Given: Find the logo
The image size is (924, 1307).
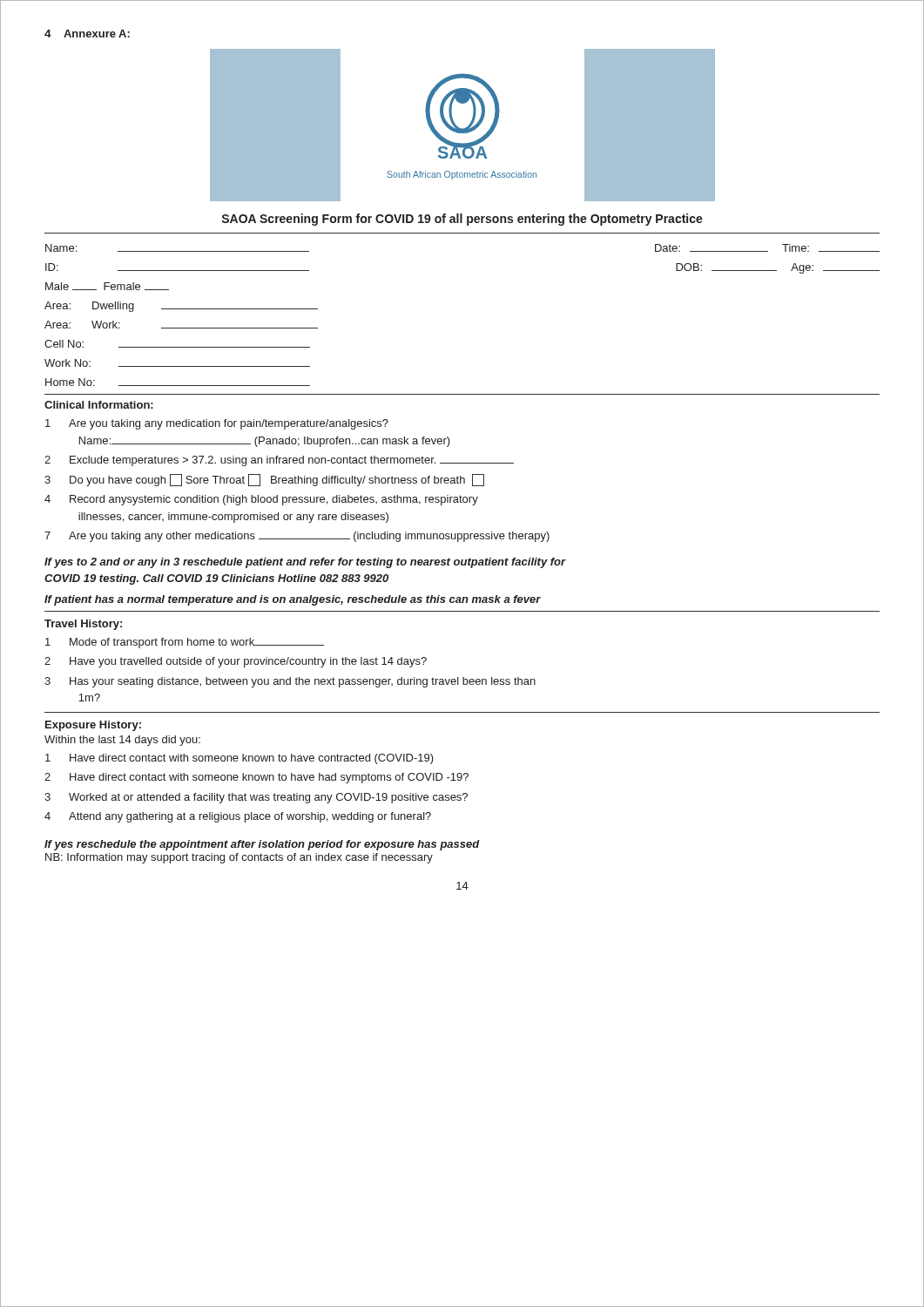Looking at the screenshot, I should tap(462, 125).
